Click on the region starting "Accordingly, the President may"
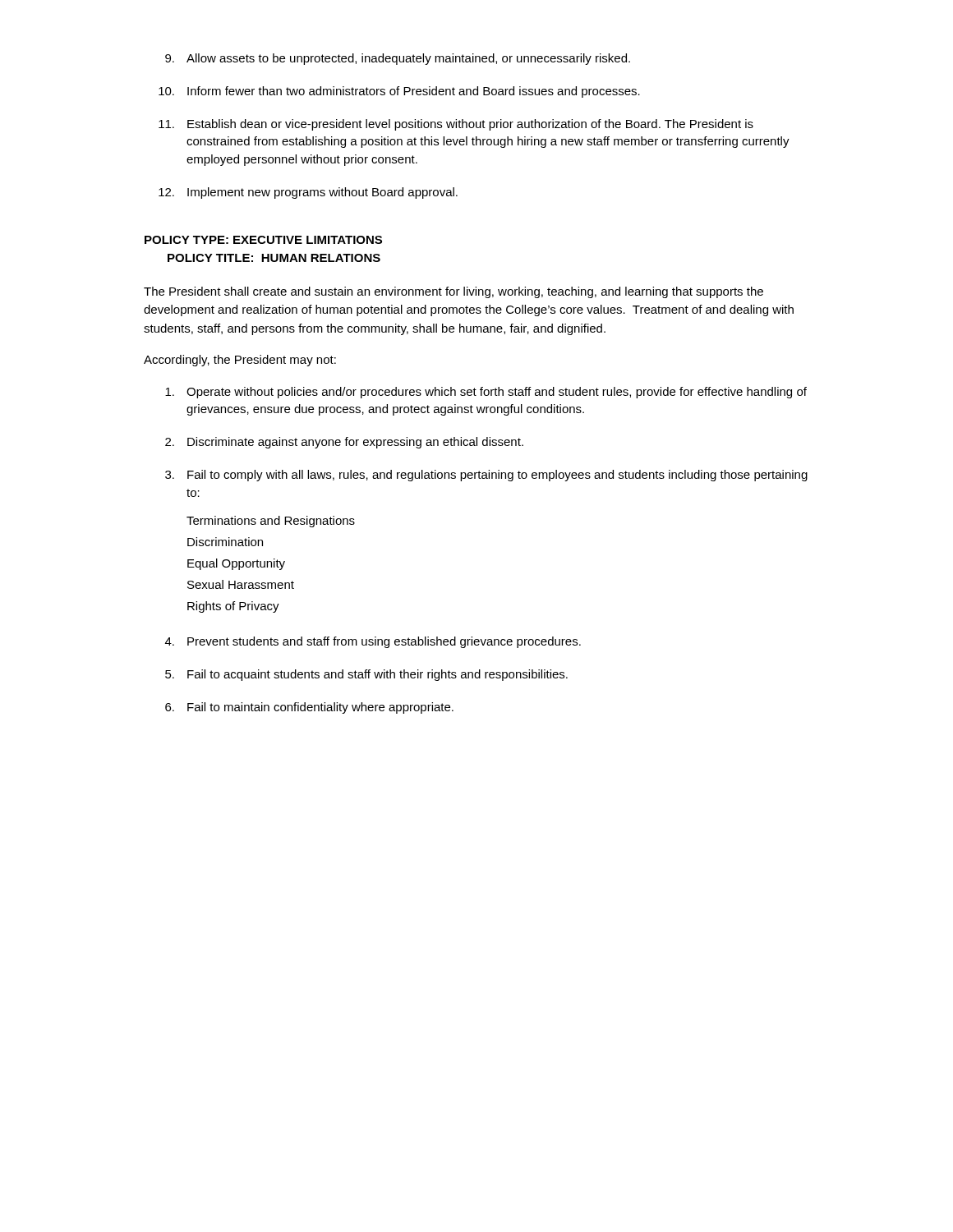Screen dimensions: 1232x953 (240, 359)
